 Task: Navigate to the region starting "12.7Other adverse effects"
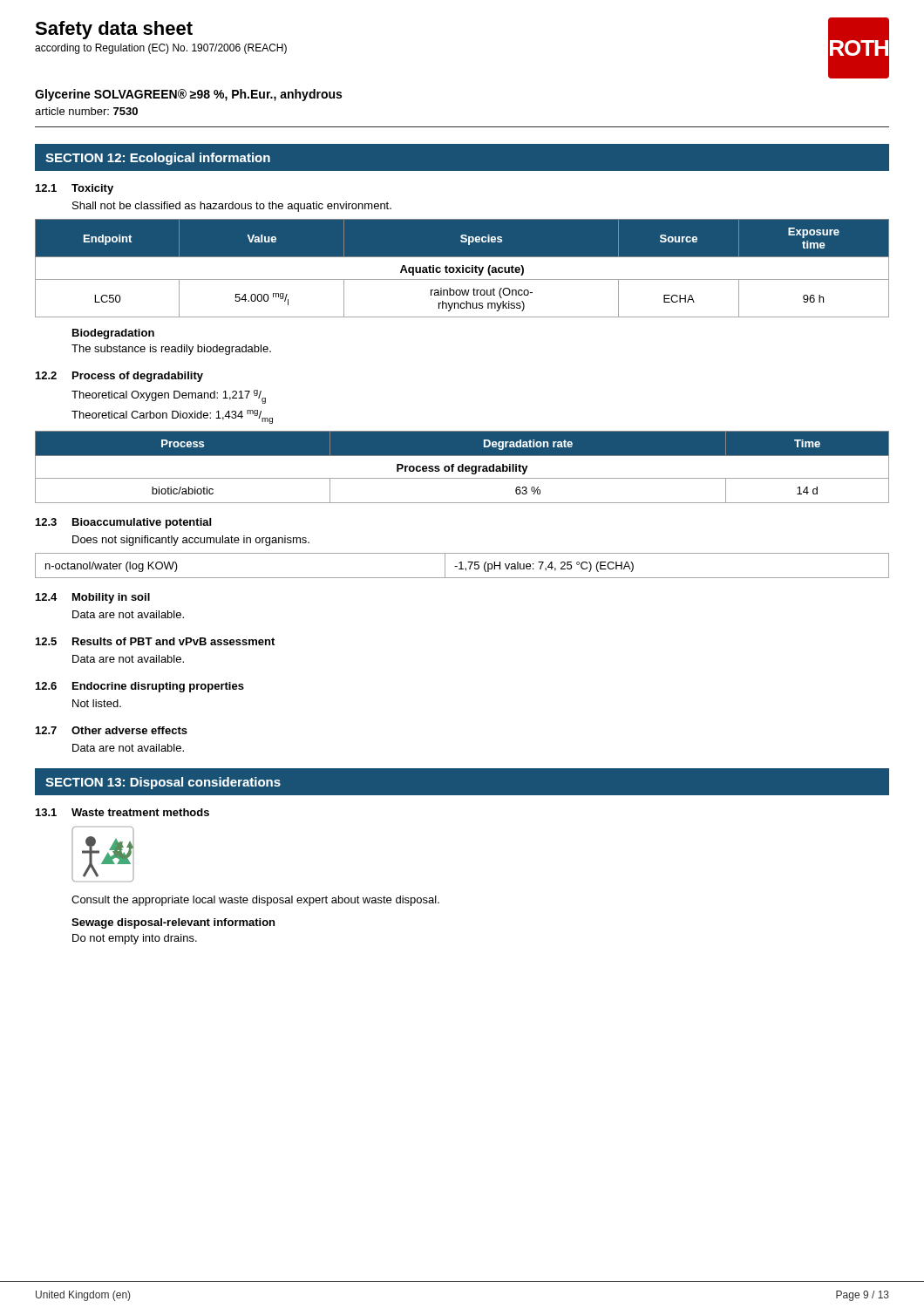(x=111, y=731)
